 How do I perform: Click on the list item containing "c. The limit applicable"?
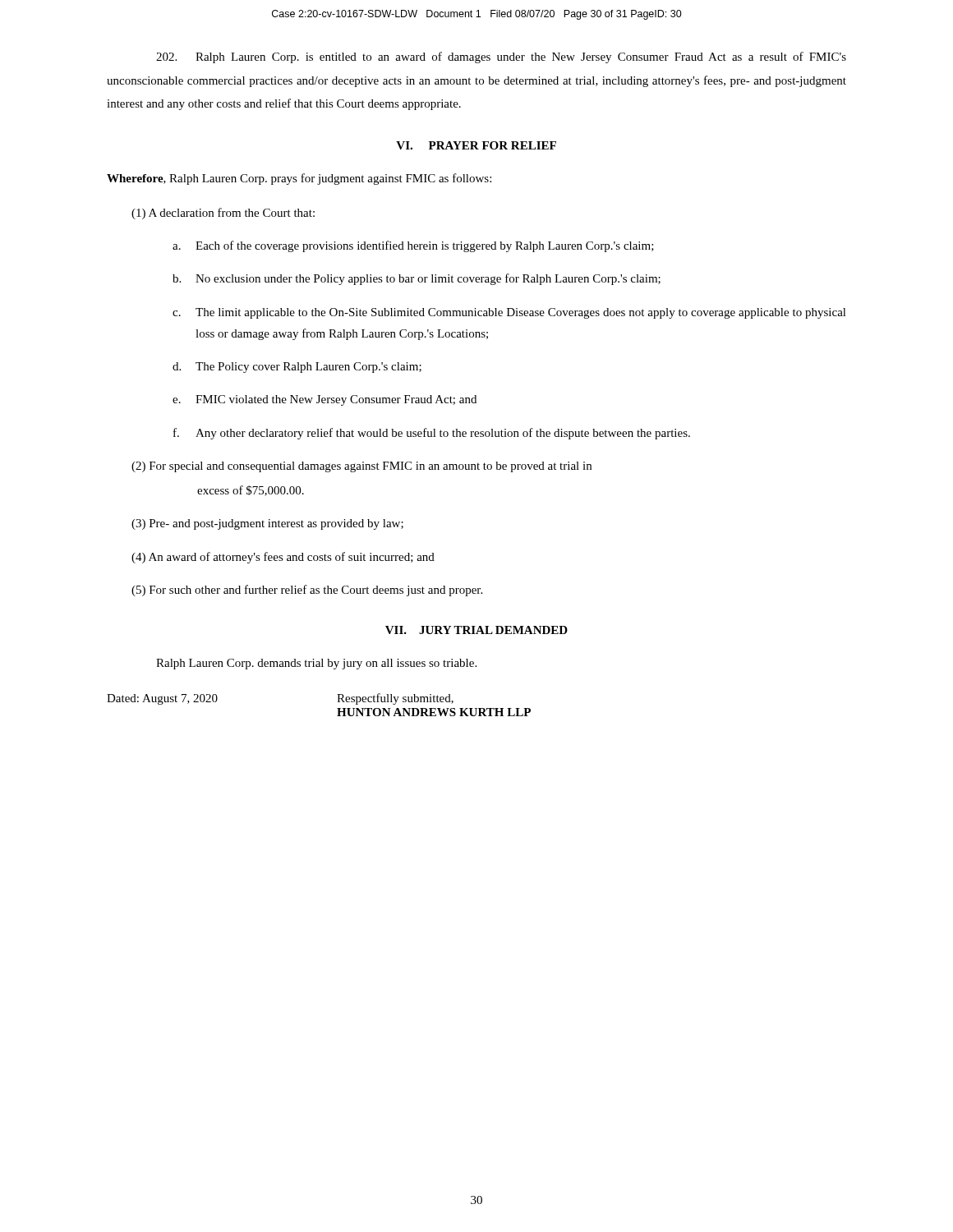click(509, 323)
